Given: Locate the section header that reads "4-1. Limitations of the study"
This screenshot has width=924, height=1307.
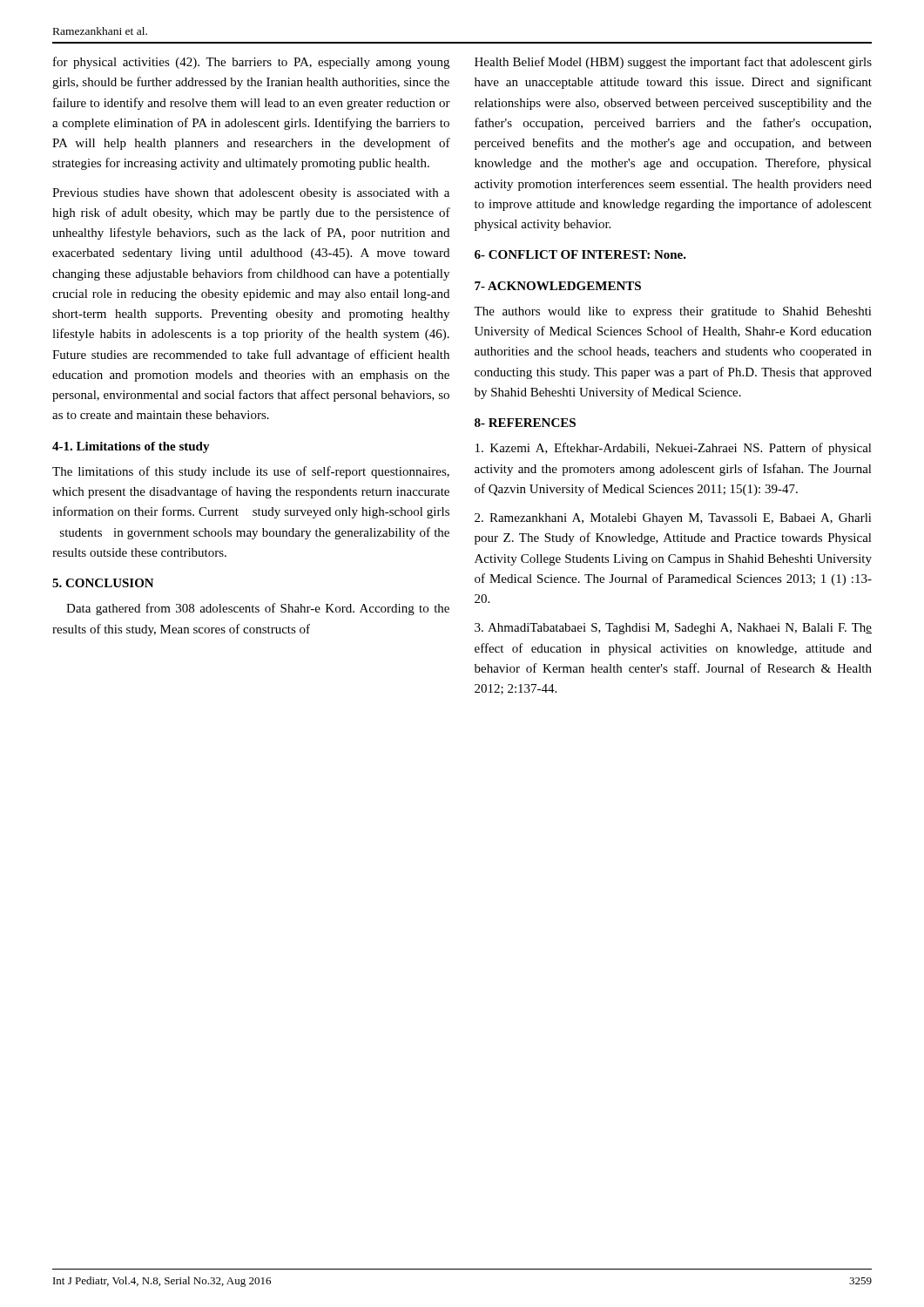Looking at the screenshot, I should [131, 447].
